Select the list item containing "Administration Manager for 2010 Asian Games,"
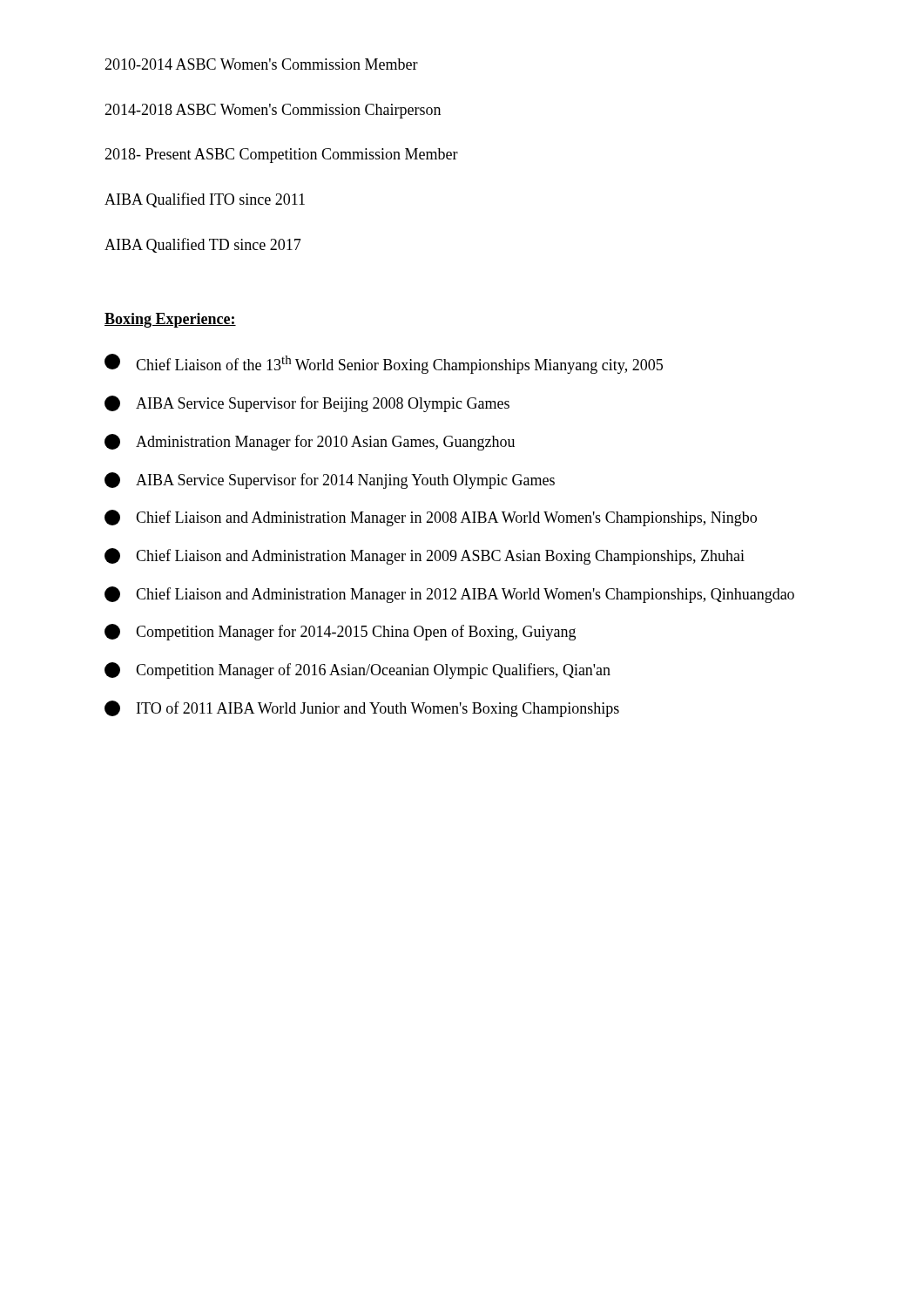This screenshot has width=924, height=1307. pos(479,442)
